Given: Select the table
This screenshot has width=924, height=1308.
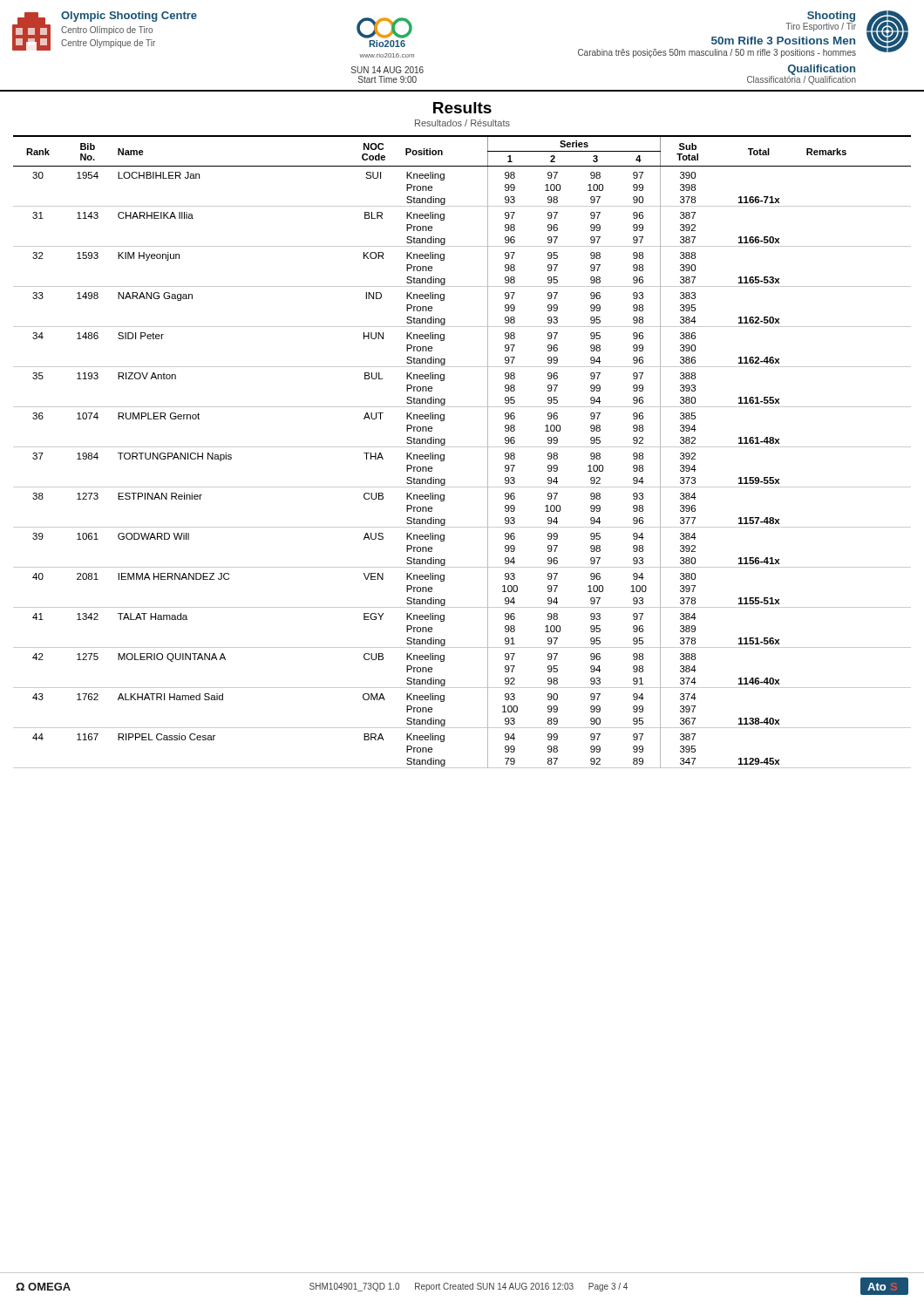Looking at the screenshot, I should click(x=462, y=452).
